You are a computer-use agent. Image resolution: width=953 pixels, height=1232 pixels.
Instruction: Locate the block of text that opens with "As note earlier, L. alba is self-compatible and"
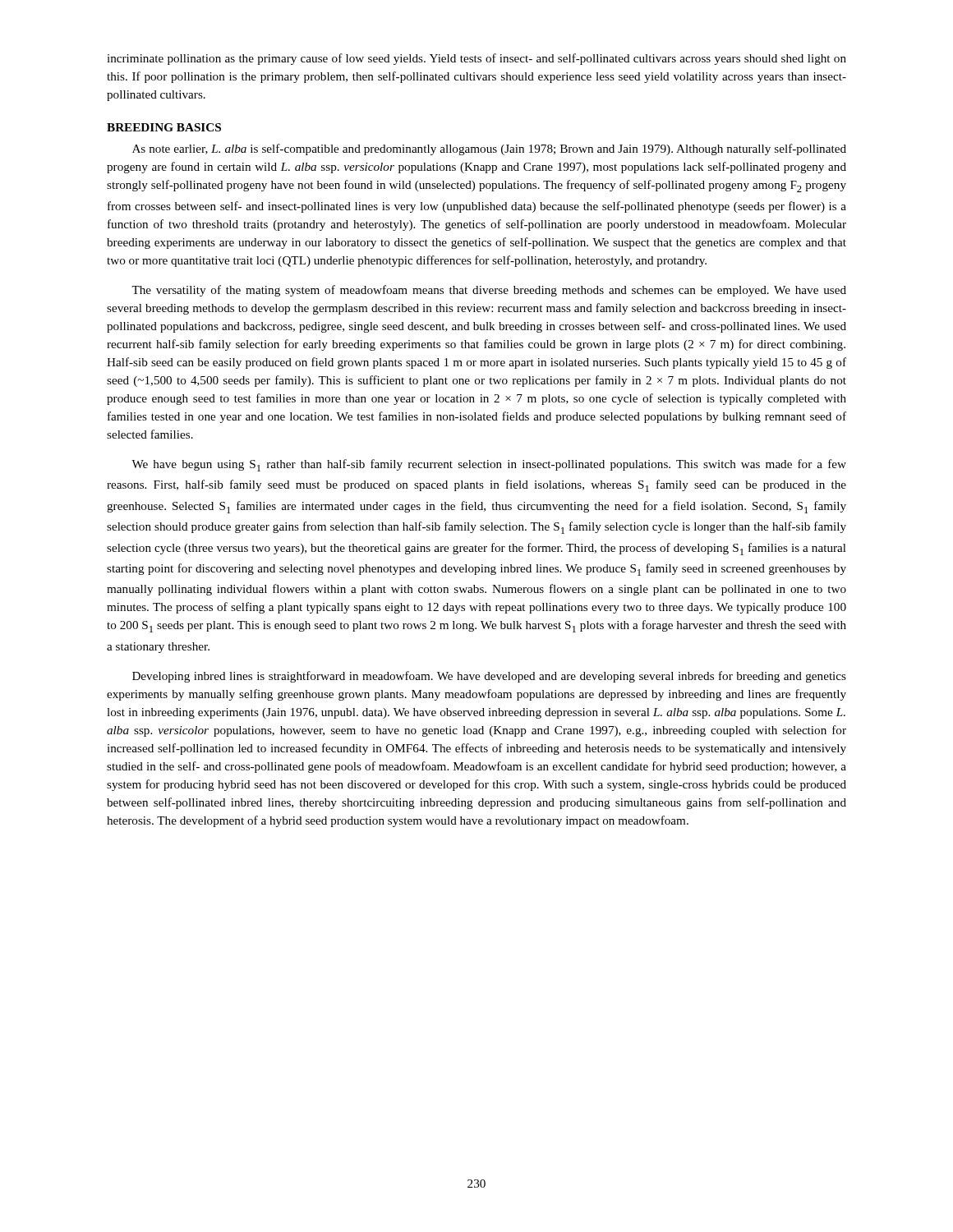(476, 204)
